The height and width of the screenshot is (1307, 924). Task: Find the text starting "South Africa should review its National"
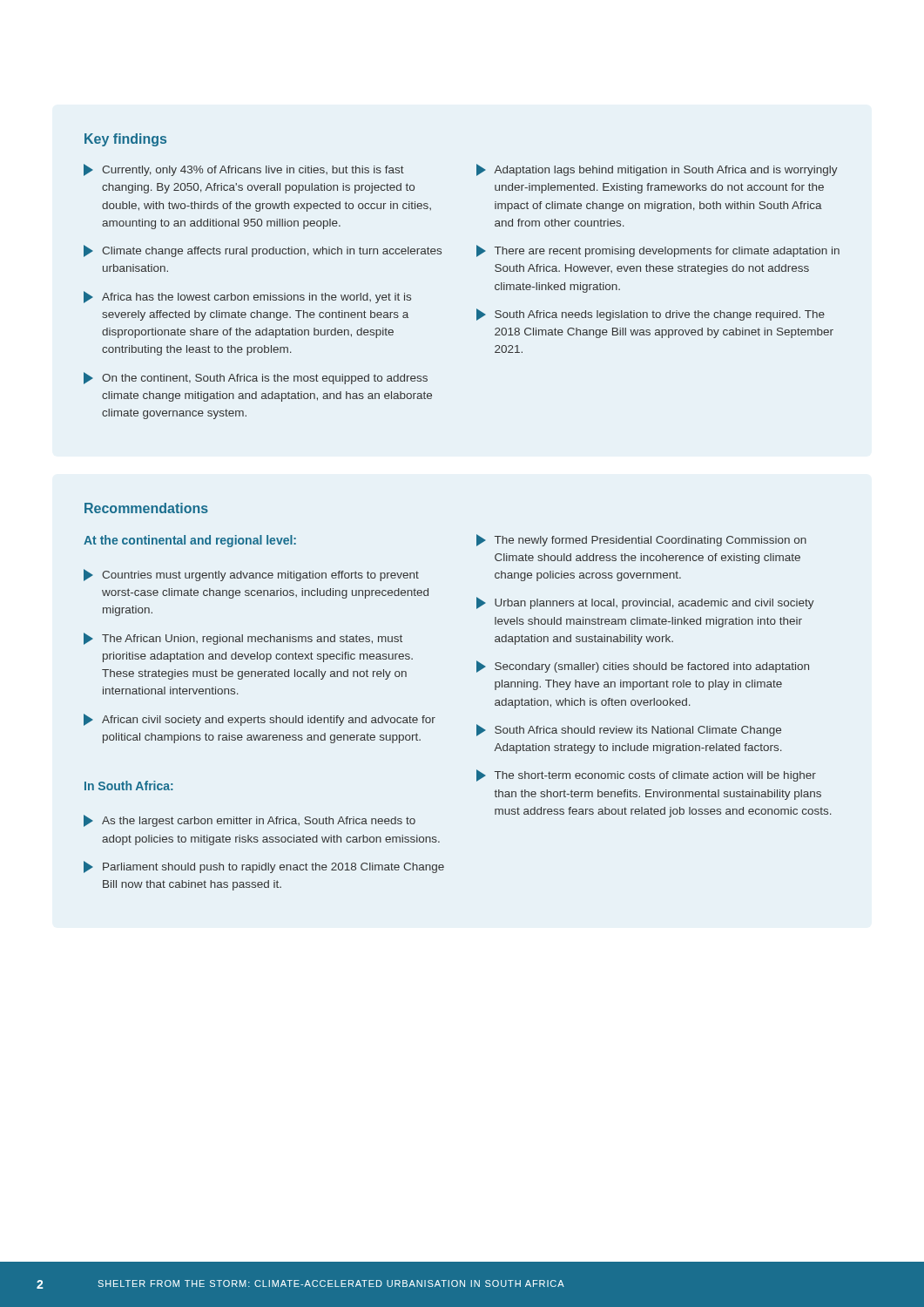tap(658, 739)
